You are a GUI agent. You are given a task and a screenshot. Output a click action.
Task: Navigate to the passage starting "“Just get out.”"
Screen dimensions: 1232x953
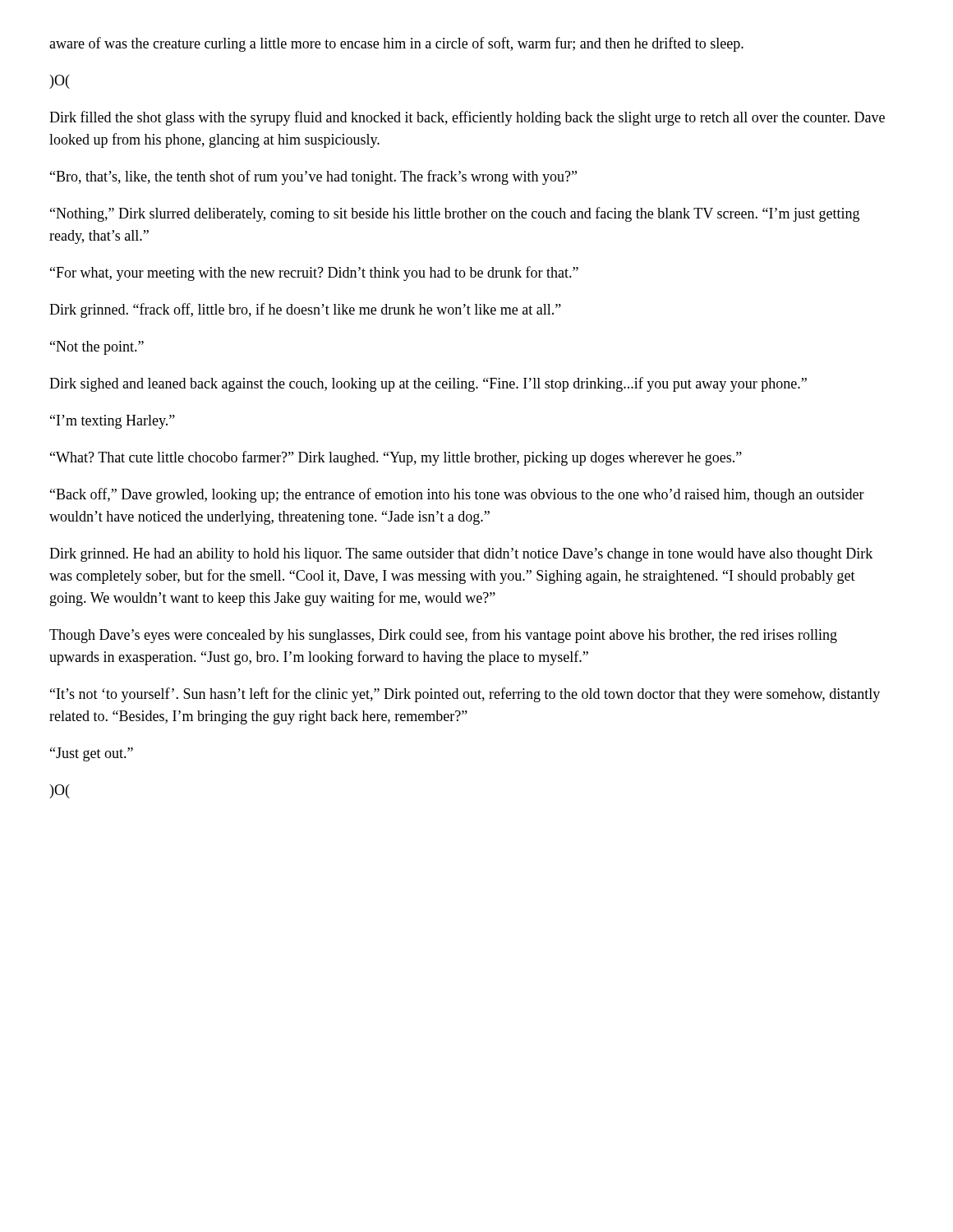(x=91, y=753)
